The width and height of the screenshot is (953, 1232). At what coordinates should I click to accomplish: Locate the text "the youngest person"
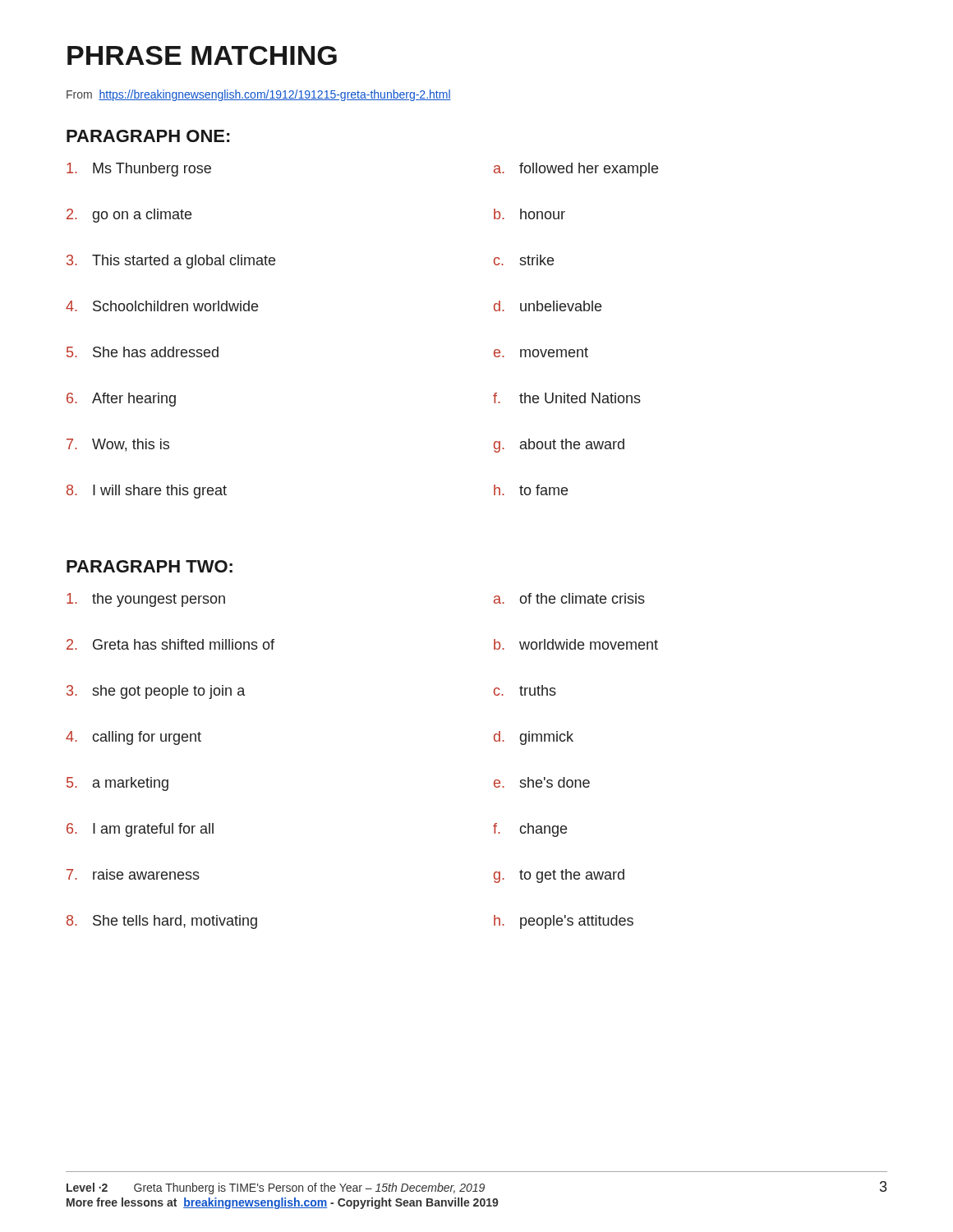(146, 599)
